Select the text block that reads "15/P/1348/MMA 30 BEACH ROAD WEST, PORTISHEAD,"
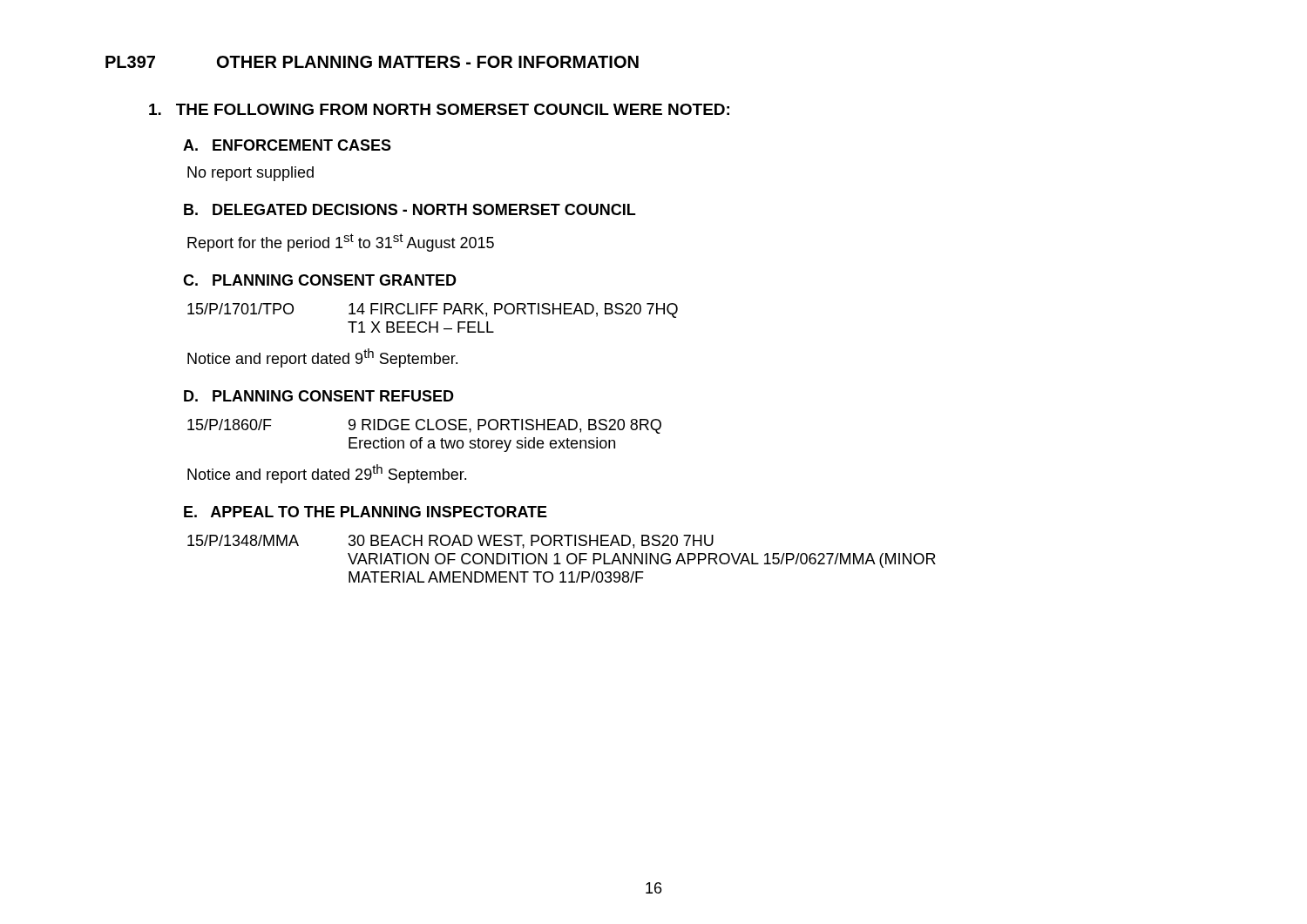This screenshot has width=1307, height=924. click(x=561, y=560)
